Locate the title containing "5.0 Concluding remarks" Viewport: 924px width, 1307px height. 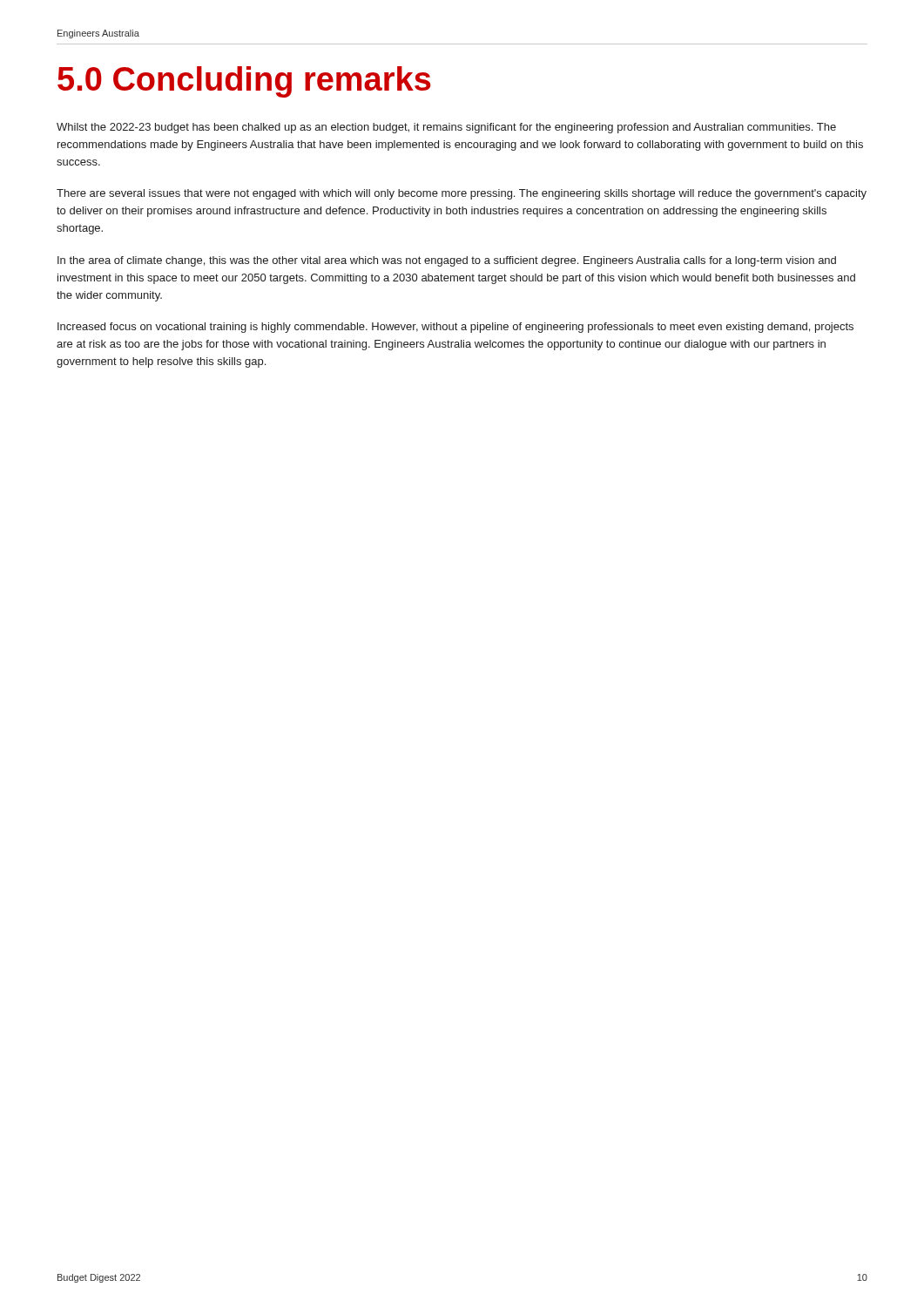(x=244, y=82)
